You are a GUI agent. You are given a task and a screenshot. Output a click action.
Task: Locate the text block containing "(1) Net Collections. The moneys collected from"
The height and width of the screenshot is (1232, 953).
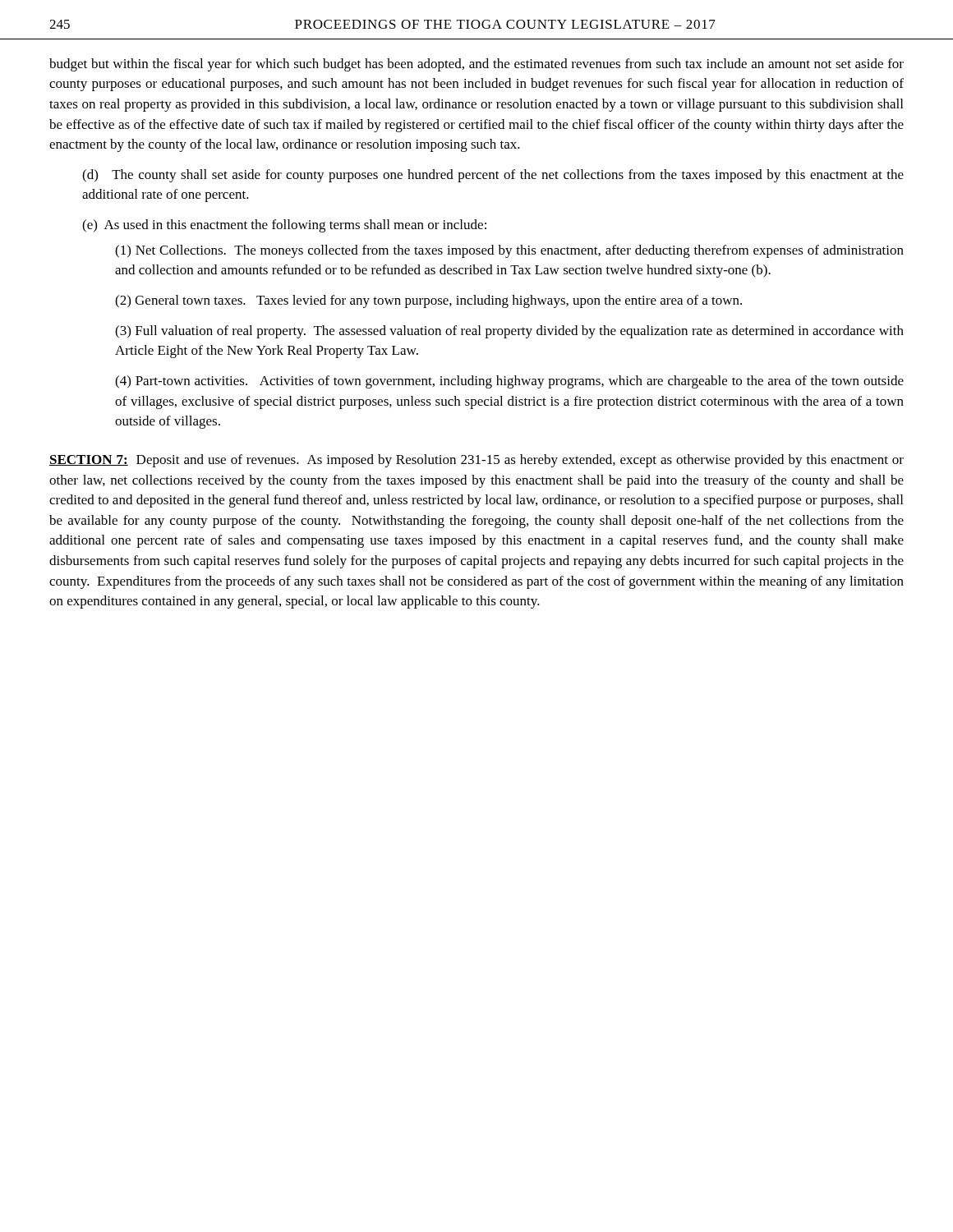click(x=509, y=260)
